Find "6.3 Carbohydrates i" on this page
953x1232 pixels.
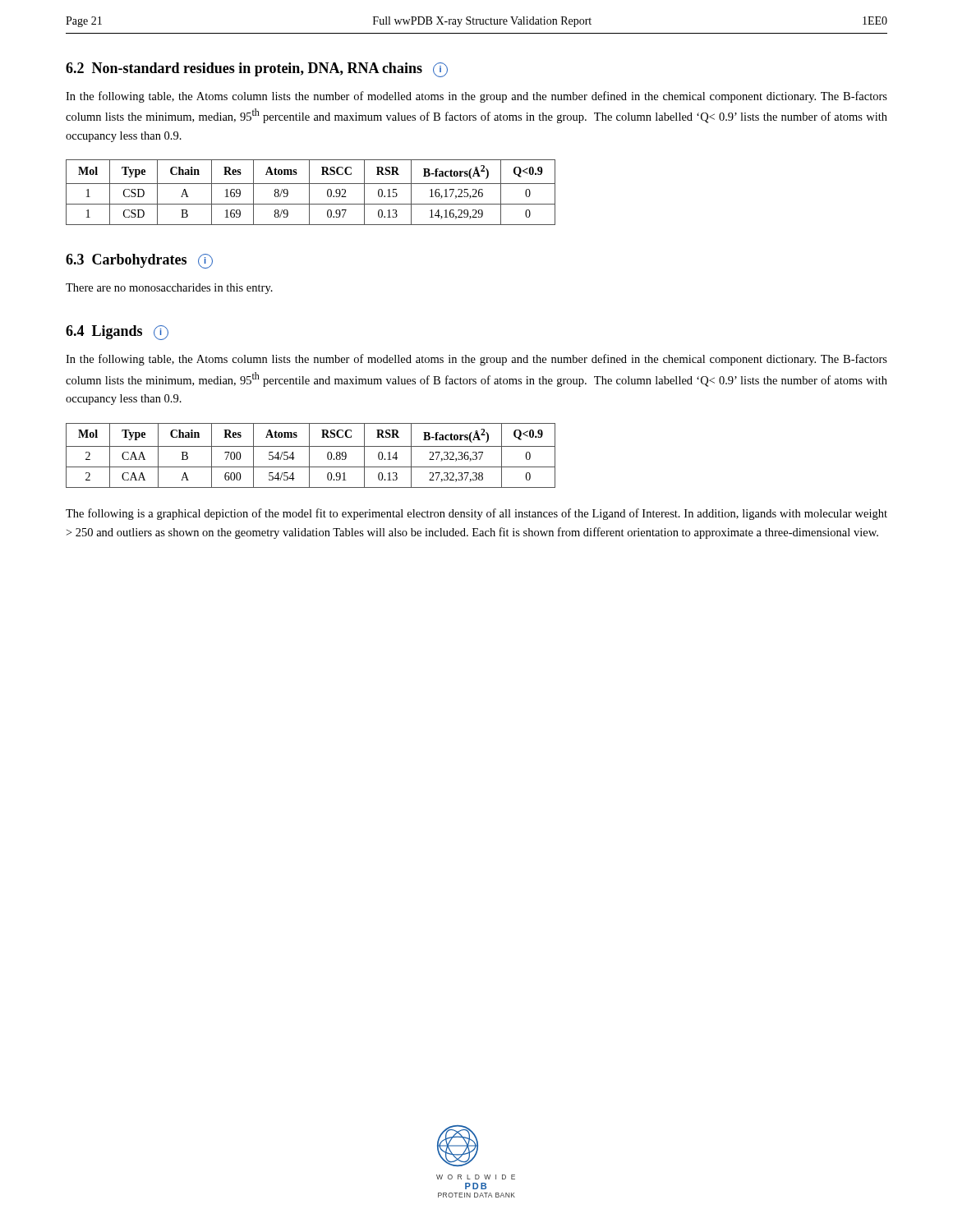click(x=139, y=260)
